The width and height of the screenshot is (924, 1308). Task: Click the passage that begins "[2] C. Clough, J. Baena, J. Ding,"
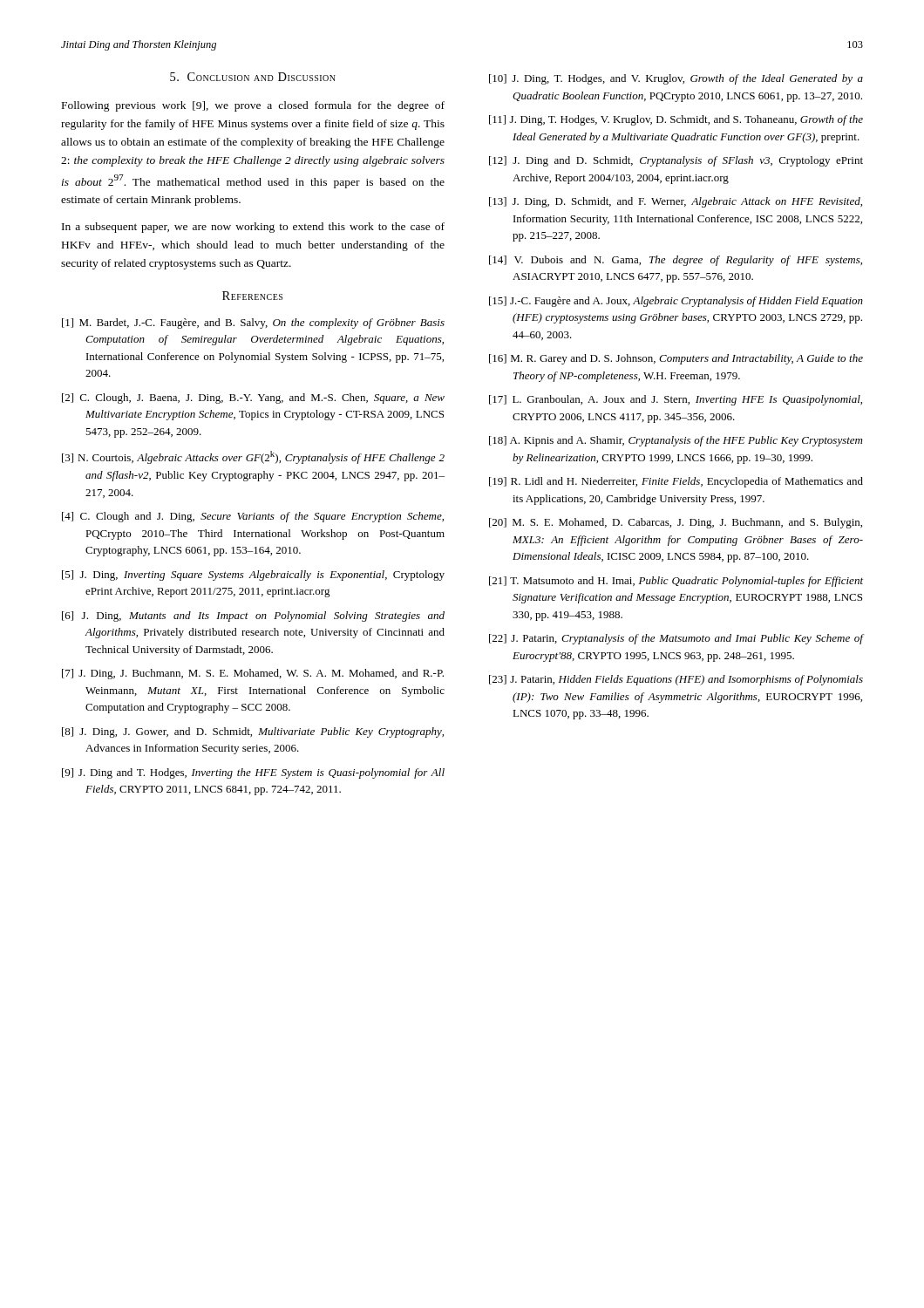pyautogui.click(x=253, y=414)
